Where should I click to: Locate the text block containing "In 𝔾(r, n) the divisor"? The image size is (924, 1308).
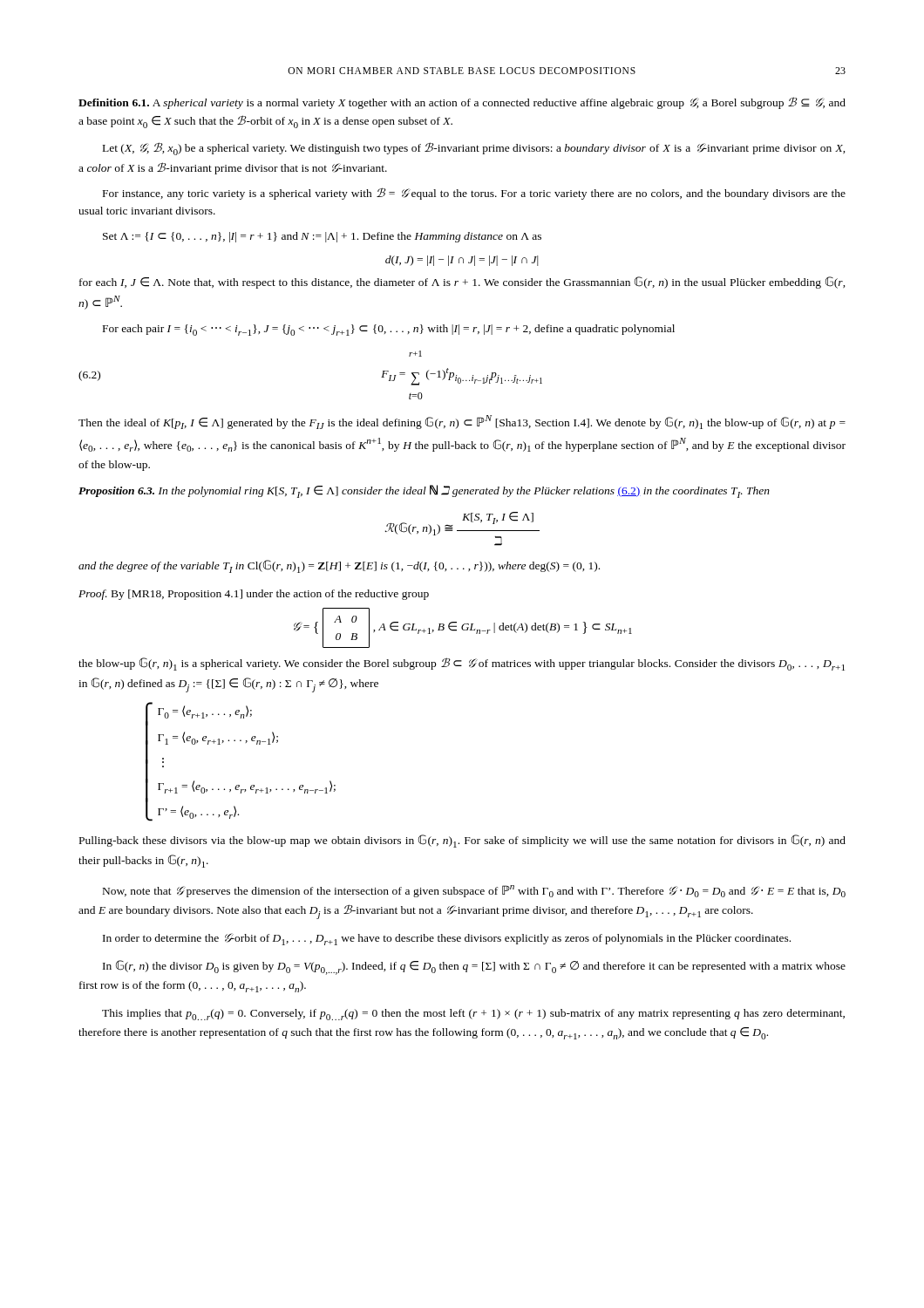tap(462, 976)
